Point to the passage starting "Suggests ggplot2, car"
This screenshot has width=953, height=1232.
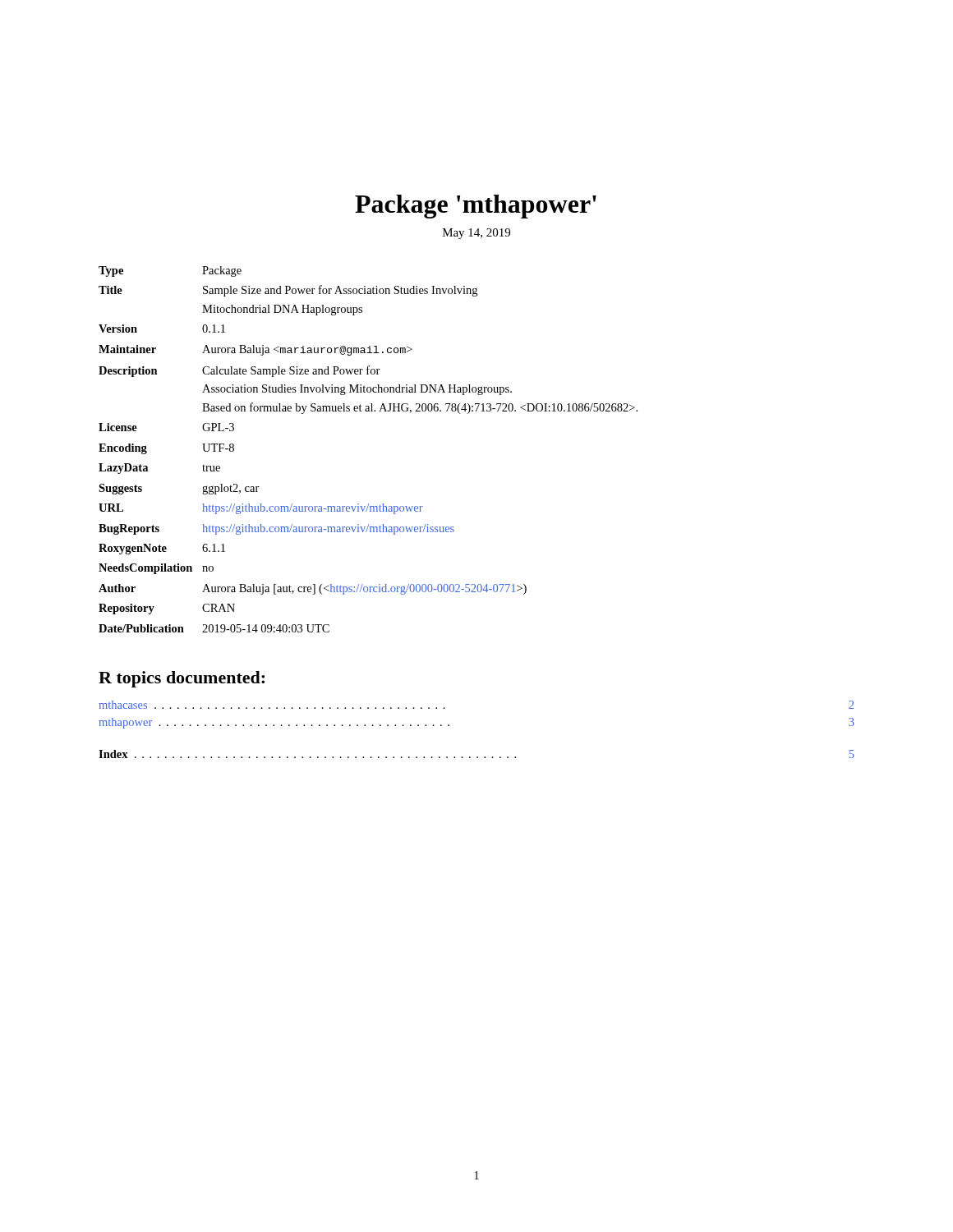(120, 489)
